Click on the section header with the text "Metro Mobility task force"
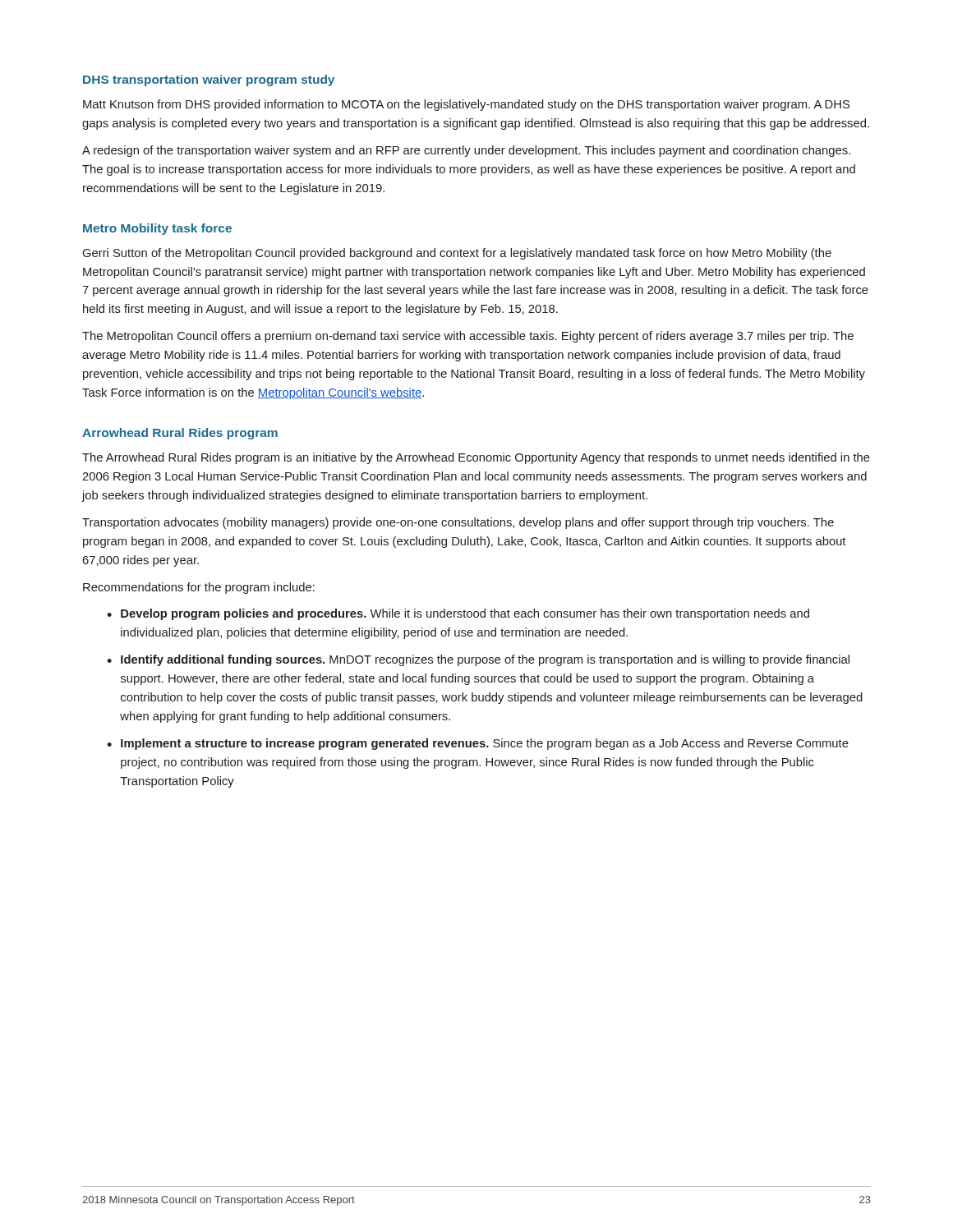Viewport: 953px width, 1232px height. click(x=157, y=228)
